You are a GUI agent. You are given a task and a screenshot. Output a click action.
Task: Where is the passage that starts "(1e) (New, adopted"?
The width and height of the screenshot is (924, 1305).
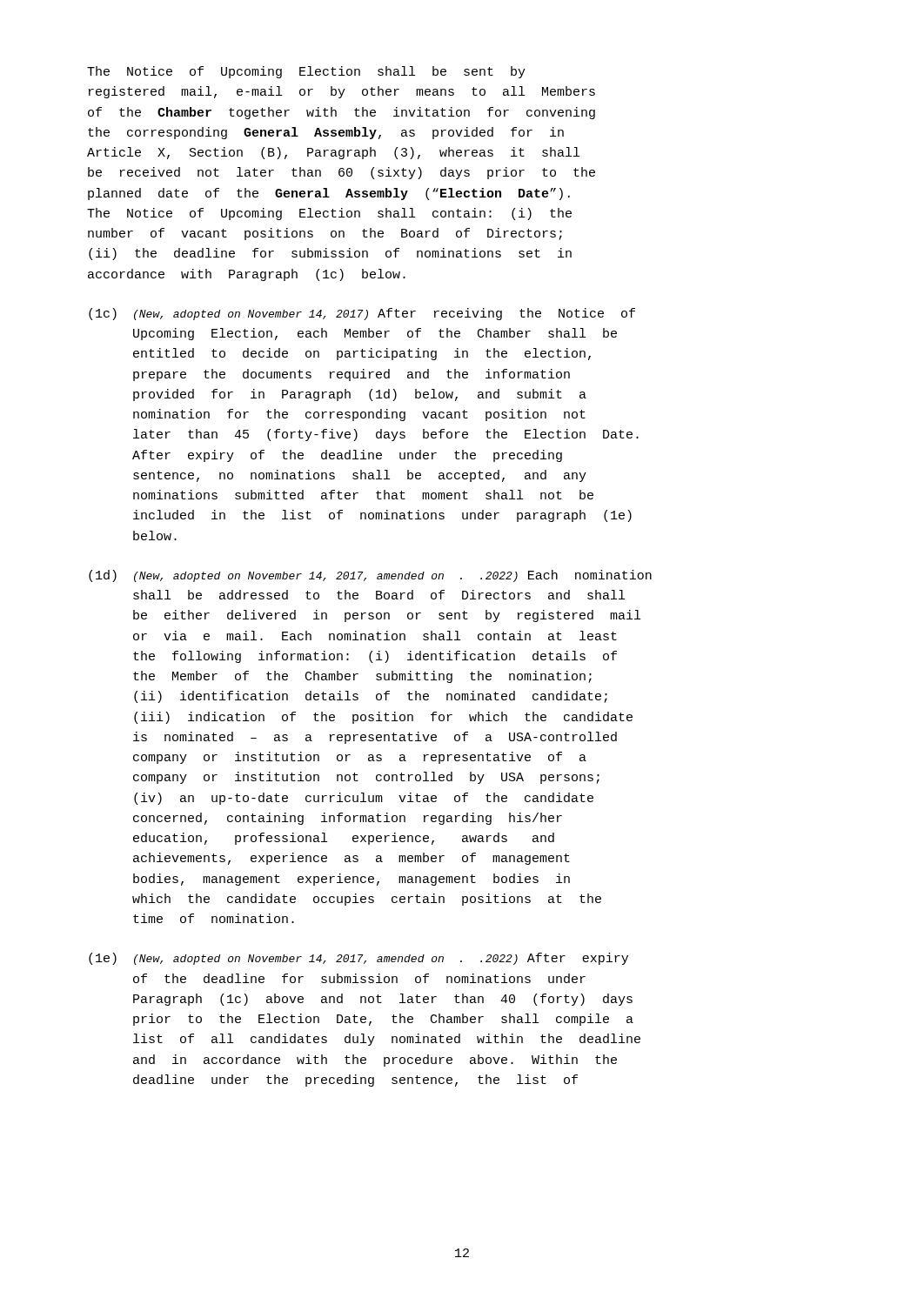(x=462, y=1020)
